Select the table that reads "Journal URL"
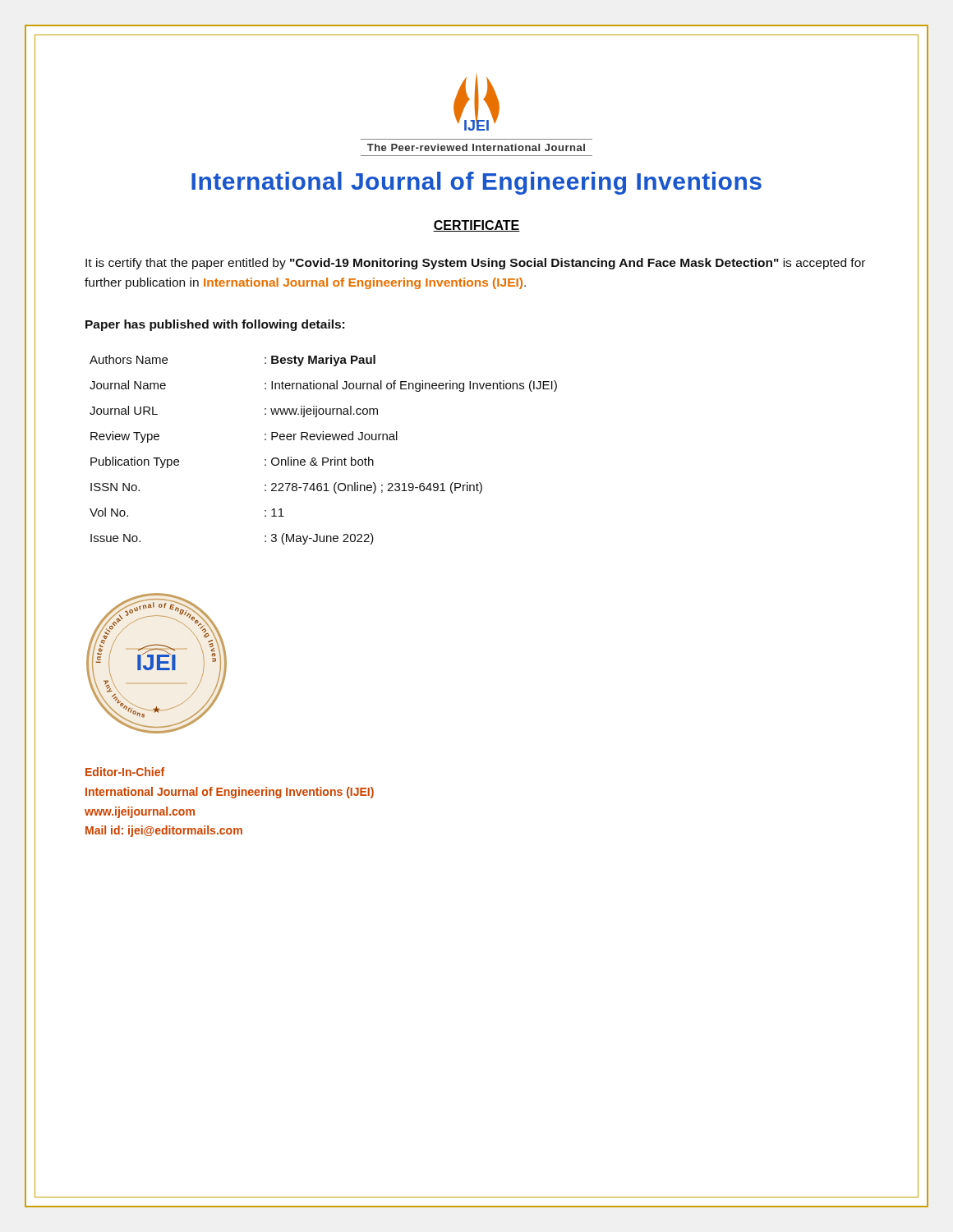 [x=476, y=449]
